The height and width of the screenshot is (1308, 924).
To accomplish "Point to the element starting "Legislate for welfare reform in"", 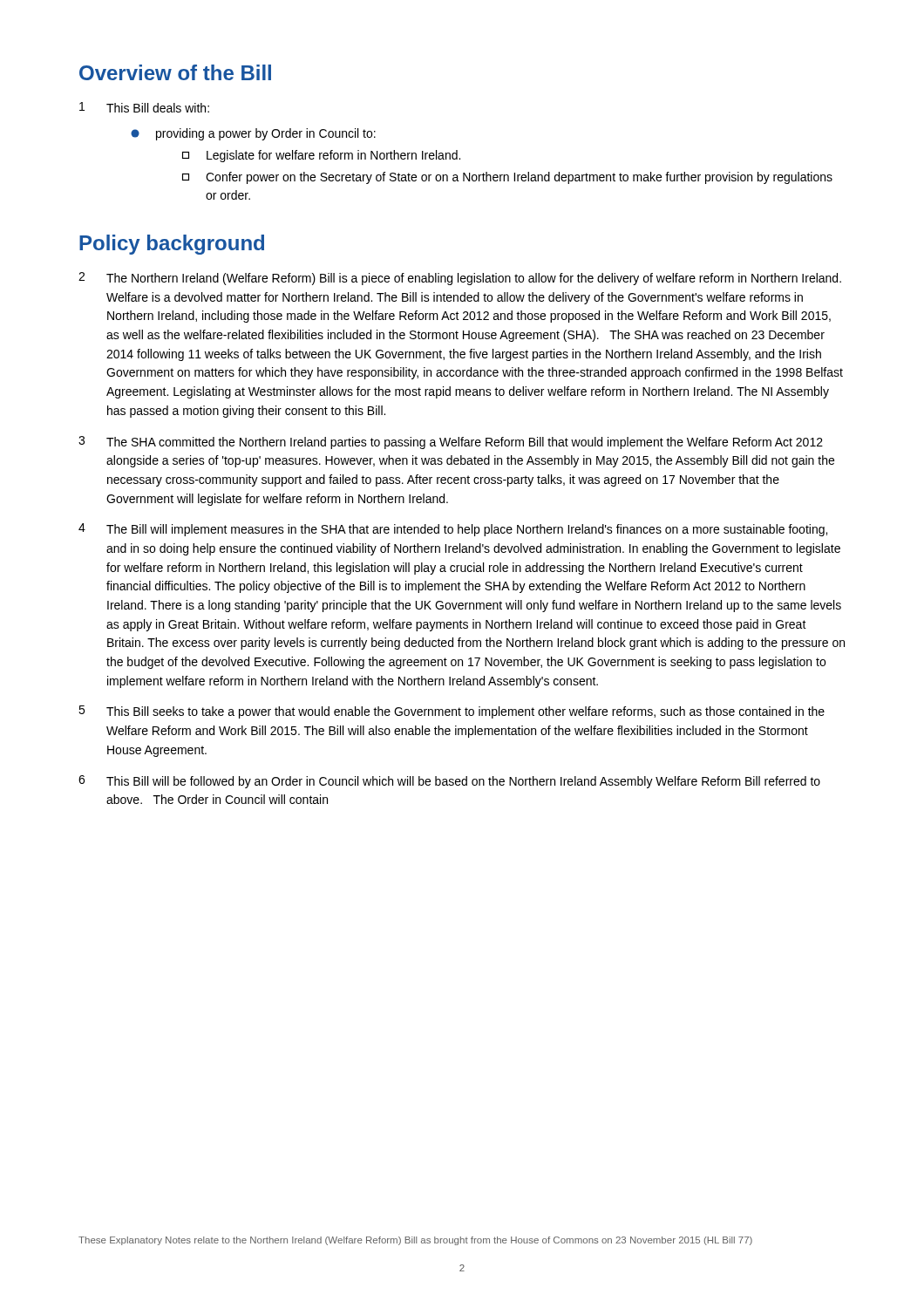I will pyautogui.click(x=321, y=156).
